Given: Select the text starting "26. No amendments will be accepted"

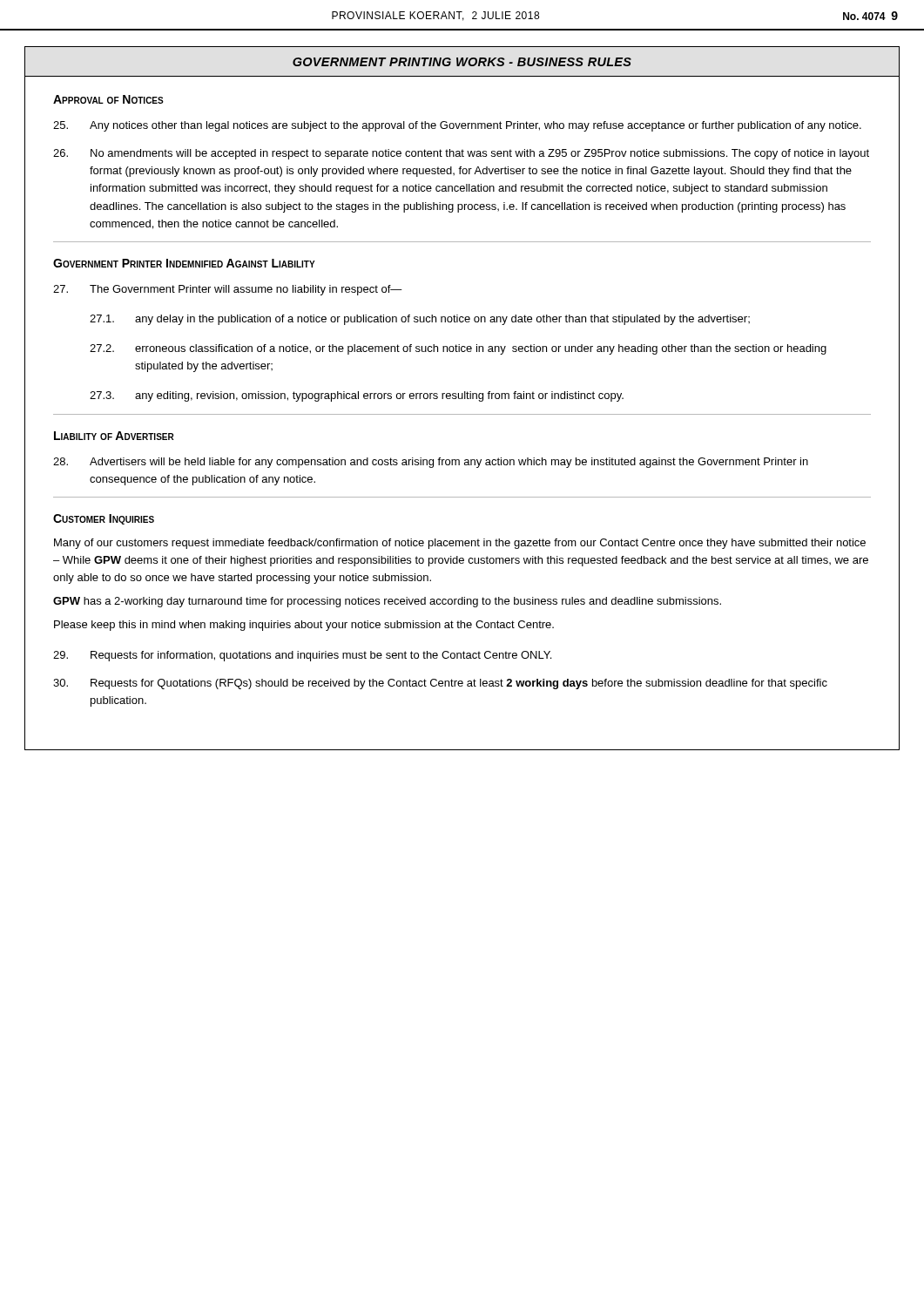Looking at the screenshot, I should (462, 189).
